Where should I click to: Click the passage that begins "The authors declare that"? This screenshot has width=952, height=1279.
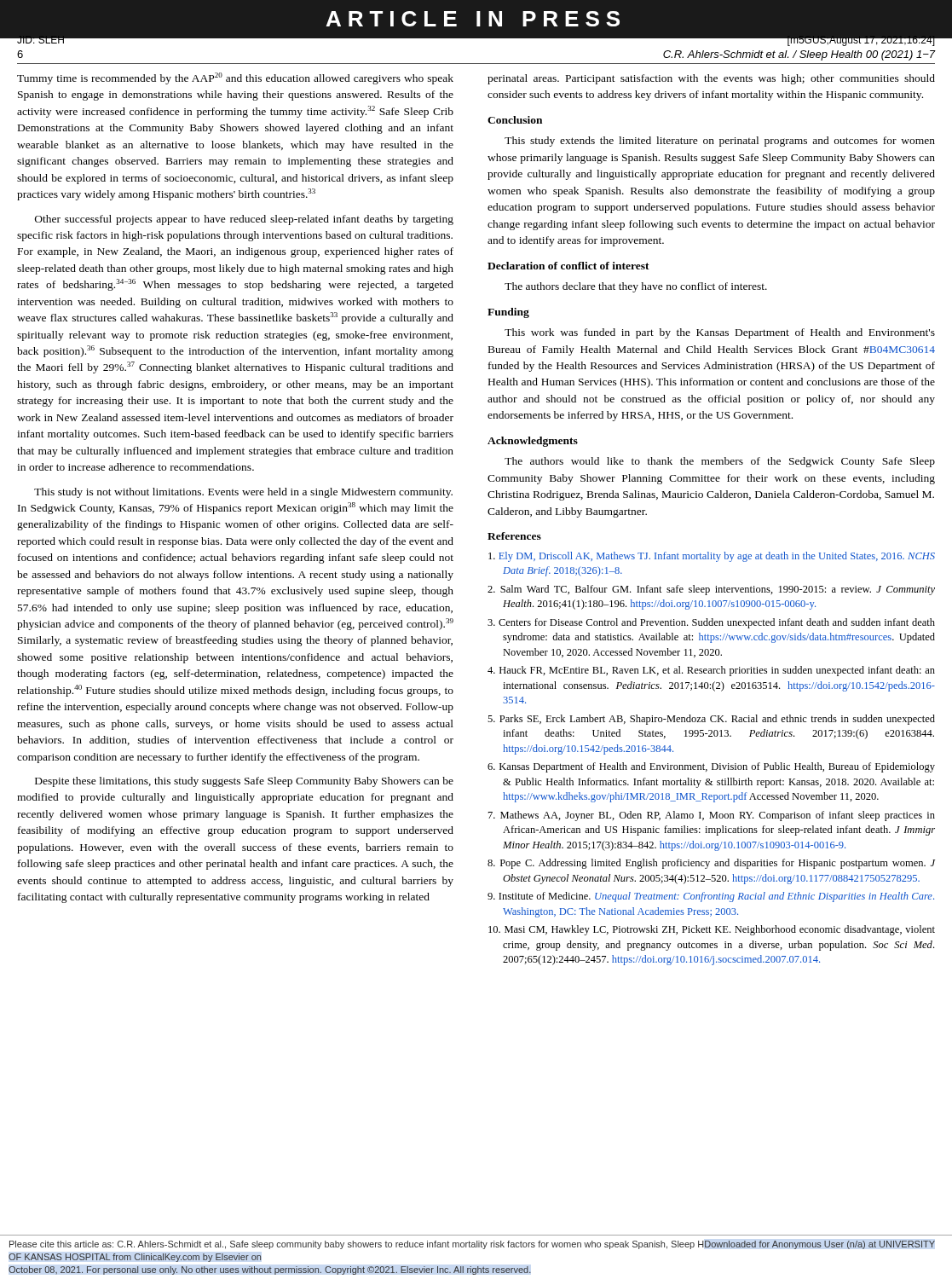click(x=711, y=286)
